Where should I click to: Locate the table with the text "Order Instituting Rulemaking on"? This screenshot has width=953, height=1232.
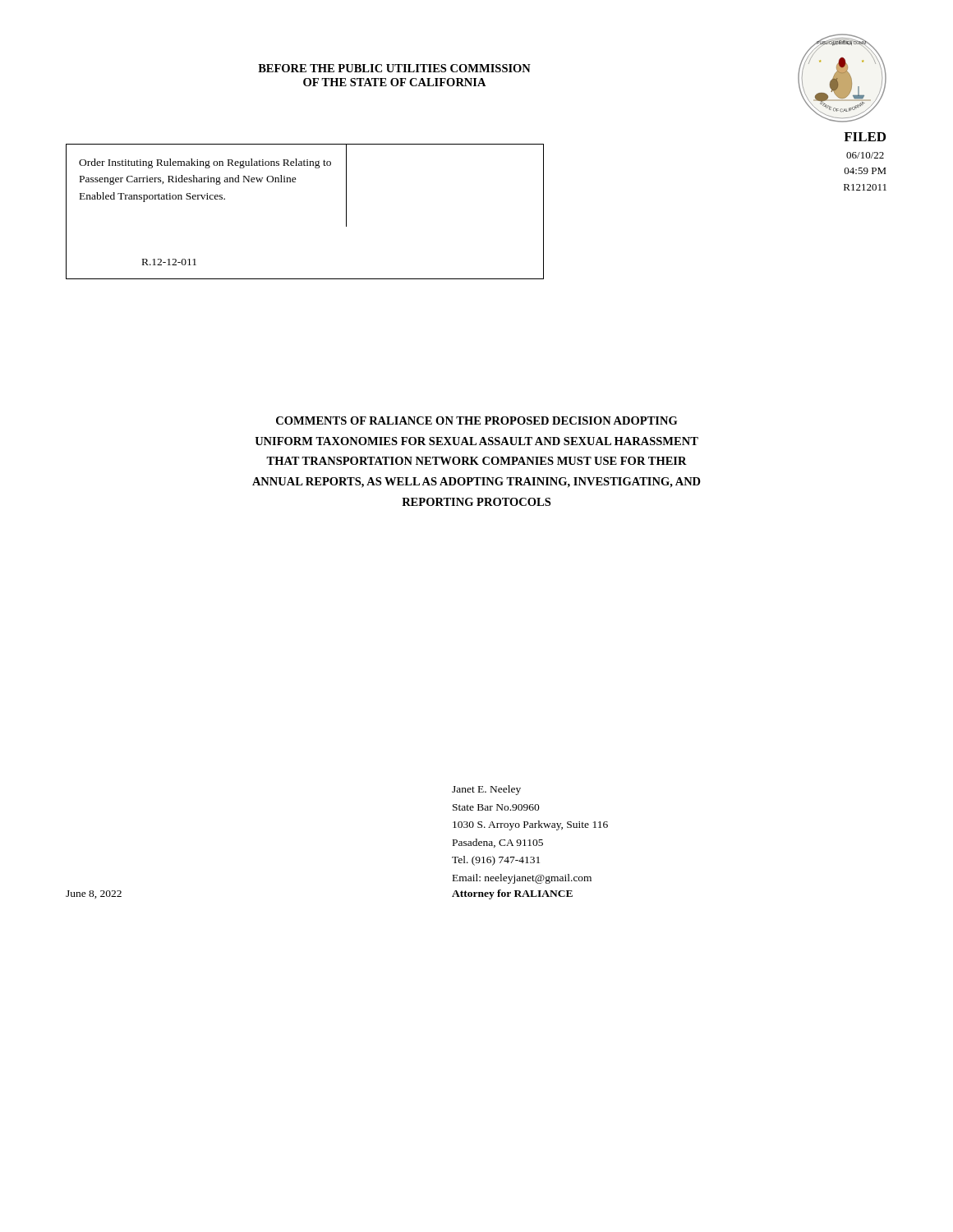[305, 212]
